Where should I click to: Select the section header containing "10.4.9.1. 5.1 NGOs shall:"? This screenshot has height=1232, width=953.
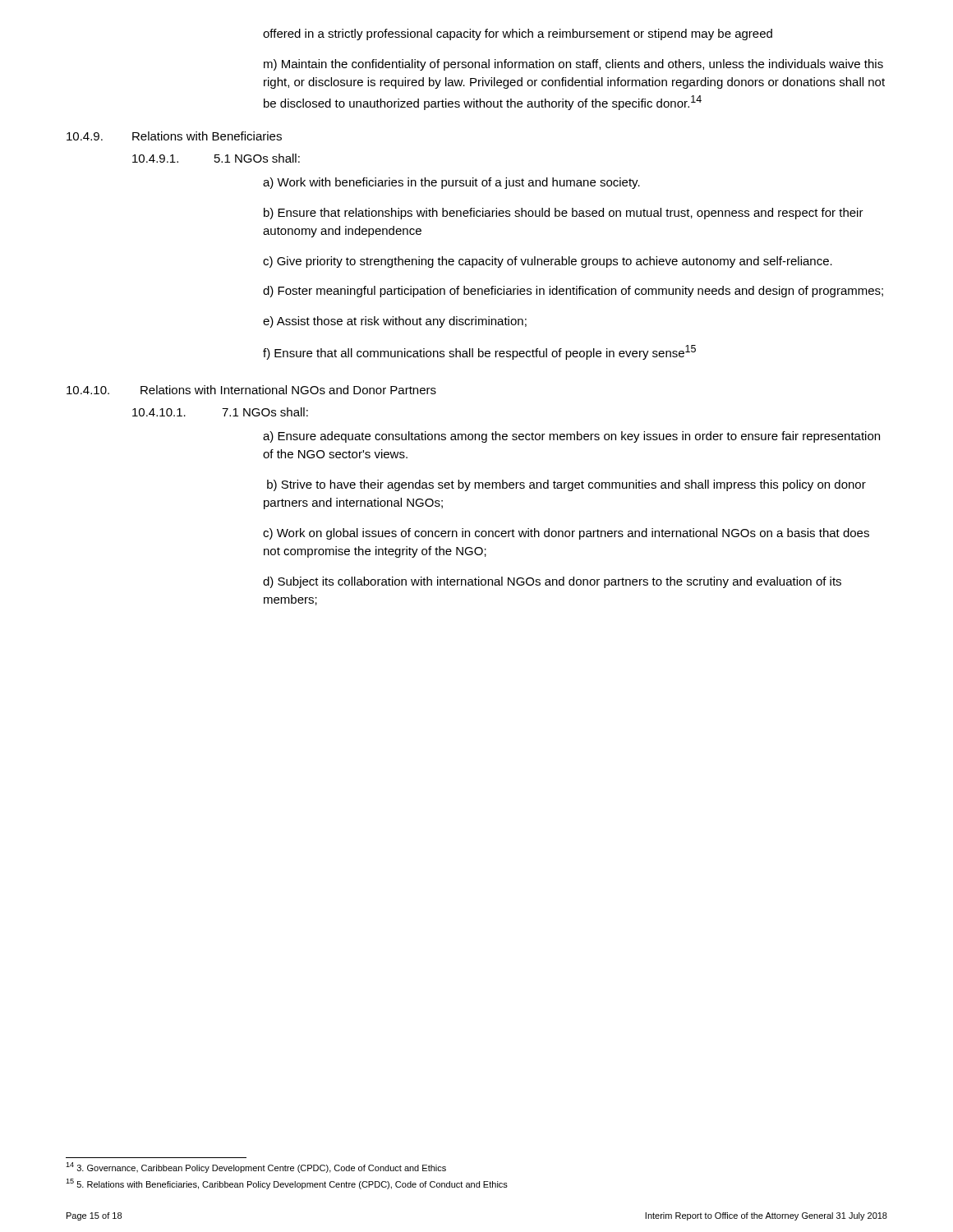coord(216,158)
